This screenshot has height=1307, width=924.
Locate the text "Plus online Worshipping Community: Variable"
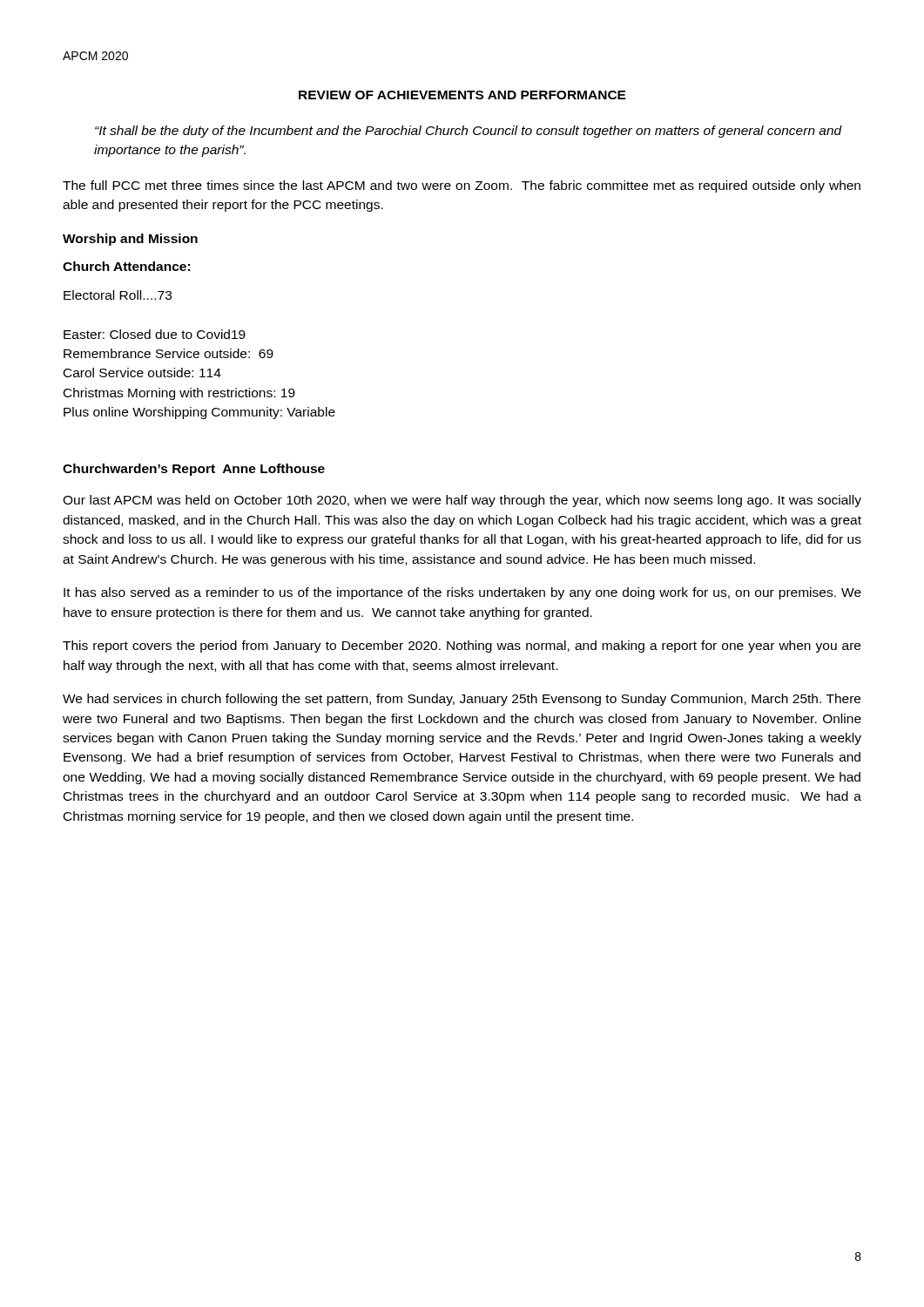(199, 412)
